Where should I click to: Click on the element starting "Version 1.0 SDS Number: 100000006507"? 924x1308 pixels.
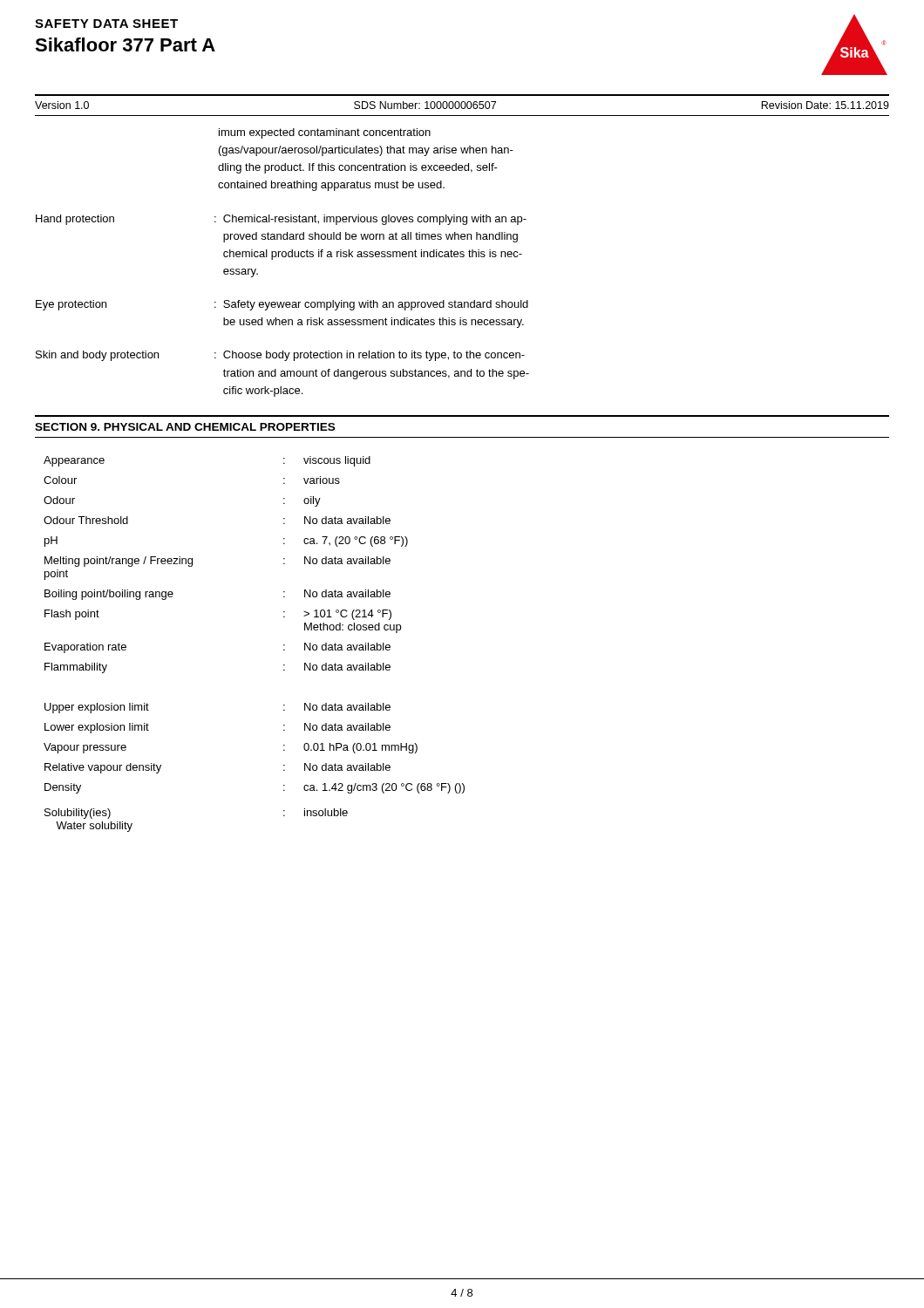[462, 105]
